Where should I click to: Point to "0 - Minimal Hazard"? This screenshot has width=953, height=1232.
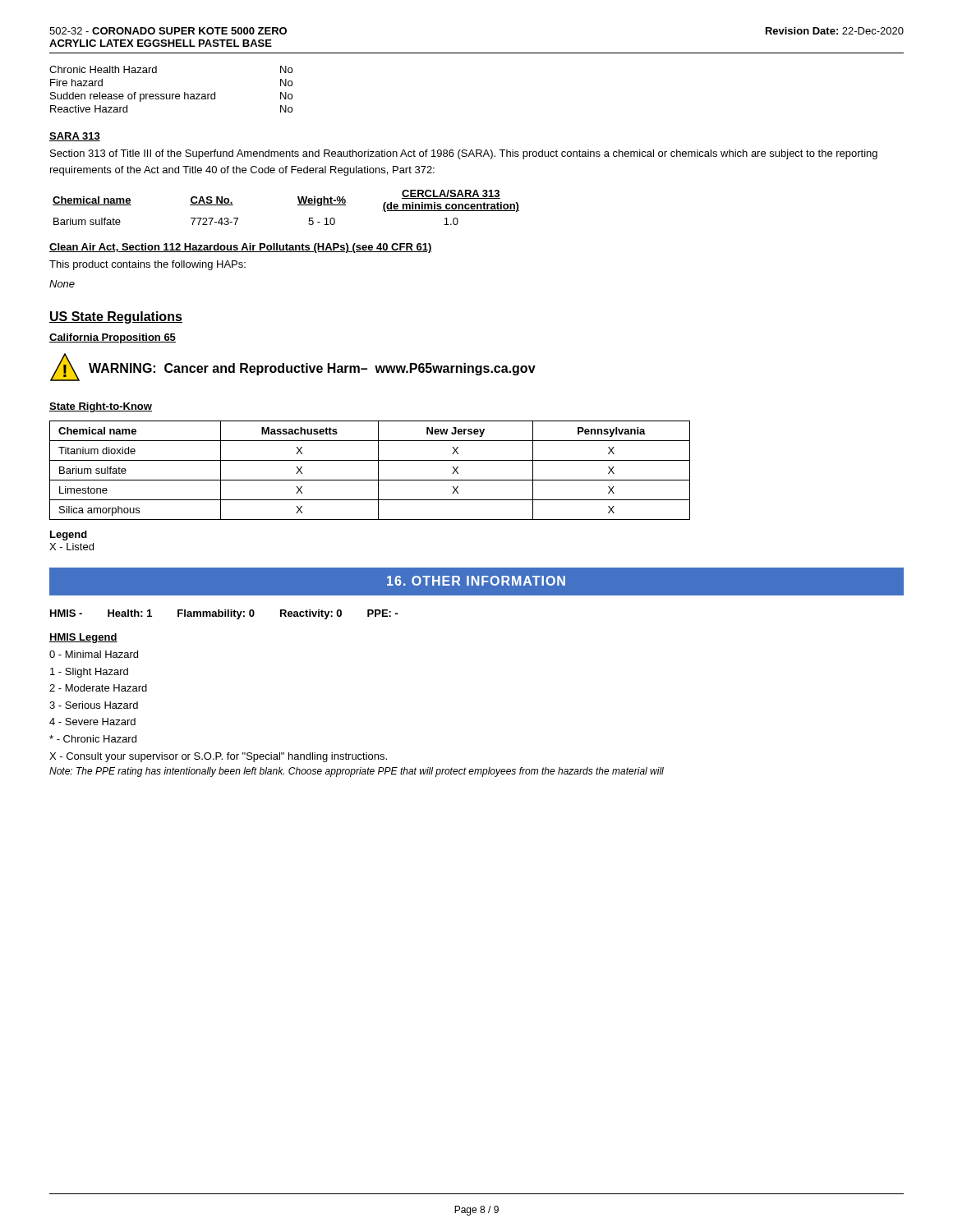click(x=94, y=654)
